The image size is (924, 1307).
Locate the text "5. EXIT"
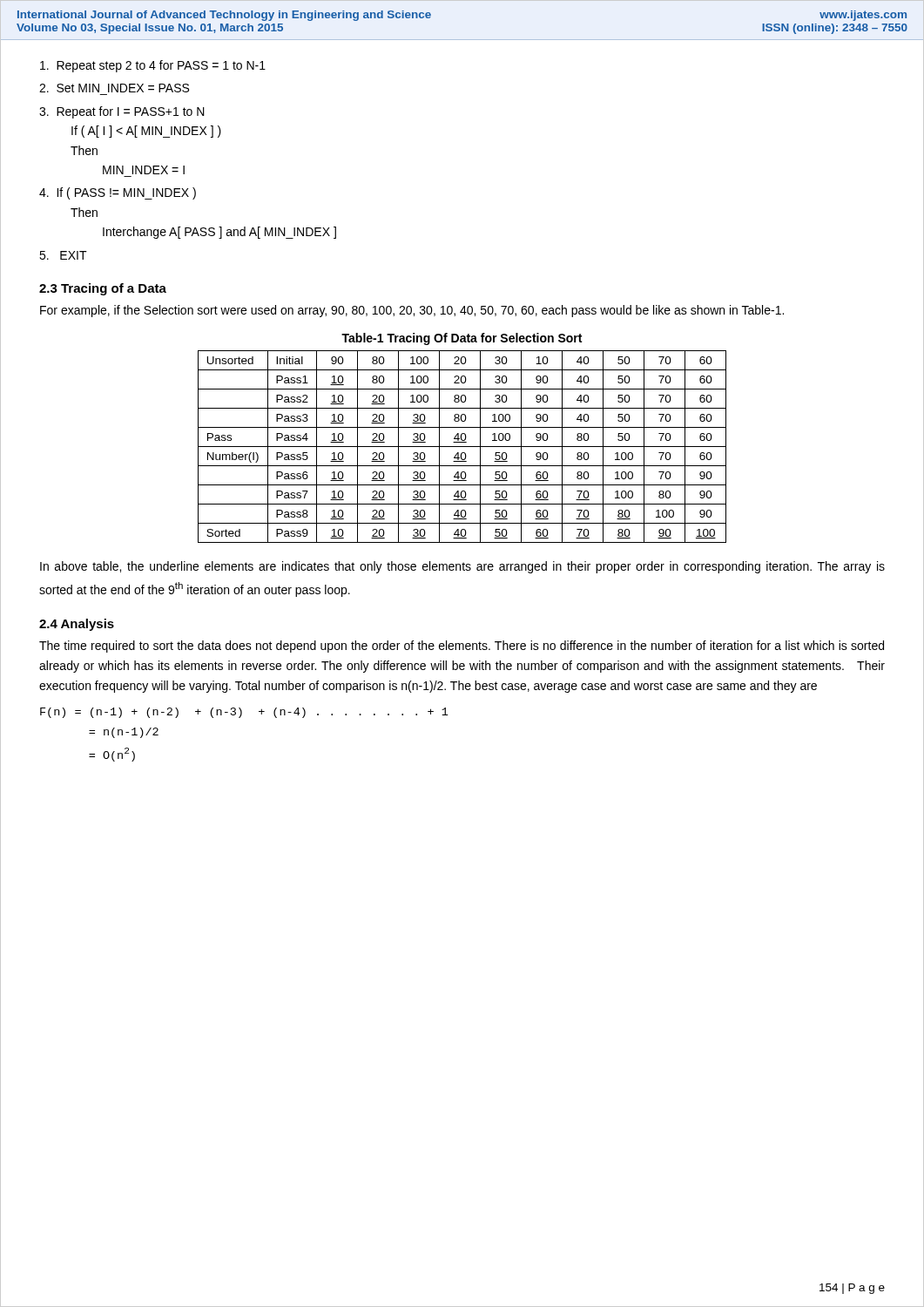[x=63, y=255]
